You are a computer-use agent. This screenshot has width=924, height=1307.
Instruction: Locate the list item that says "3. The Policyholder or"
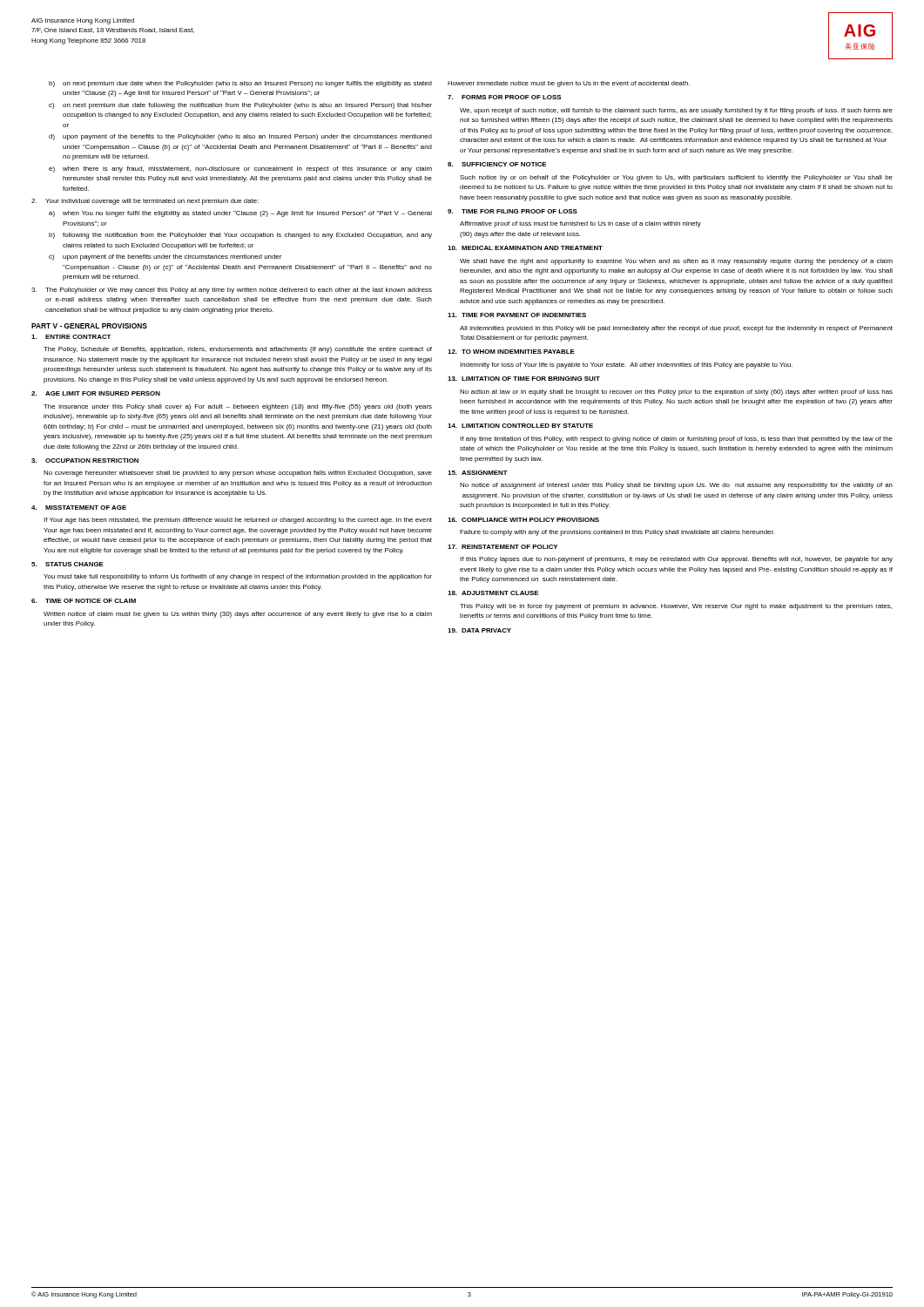pos(232,299)
